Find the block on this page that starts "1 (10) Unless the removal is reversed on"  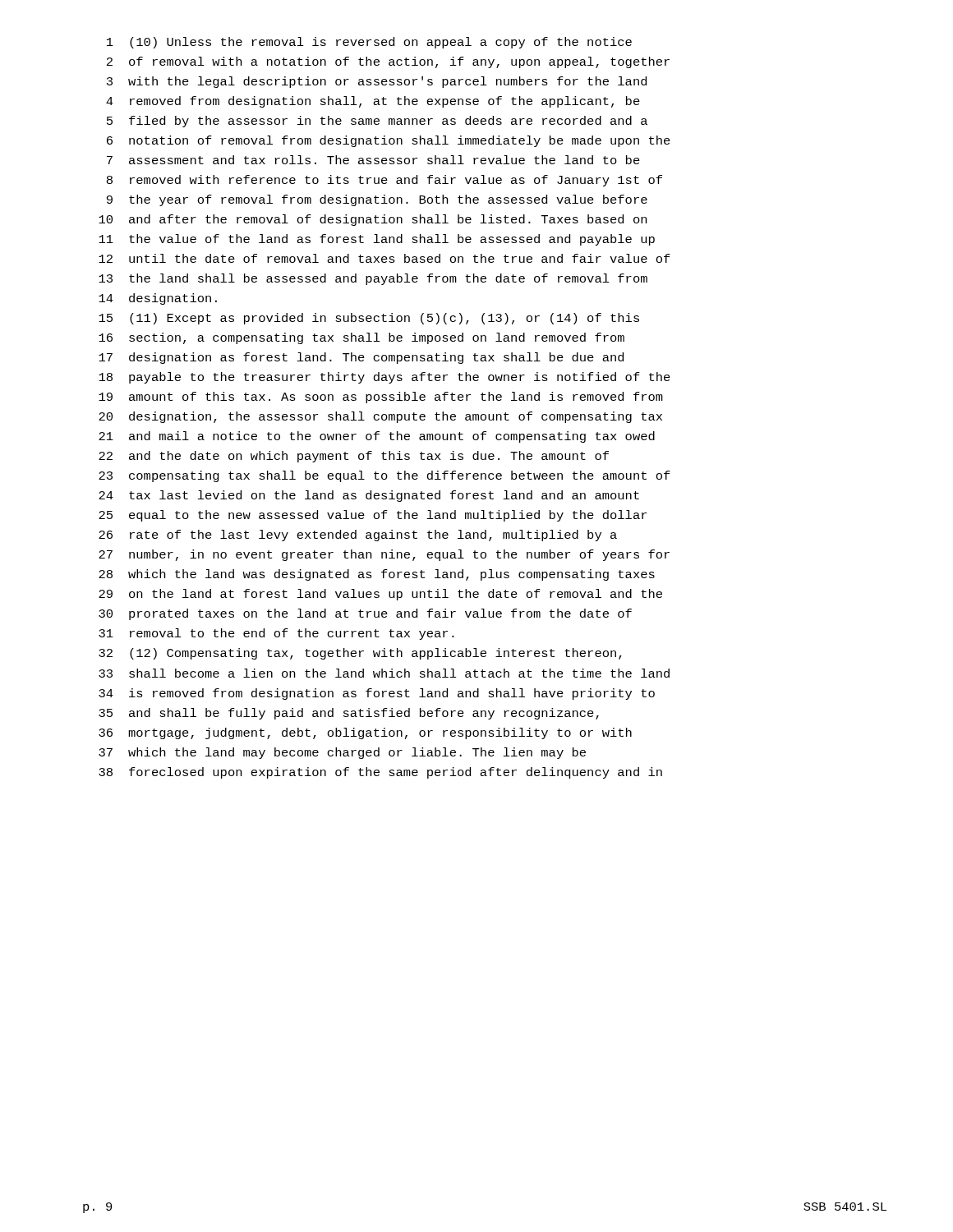[x=485, y=171]
